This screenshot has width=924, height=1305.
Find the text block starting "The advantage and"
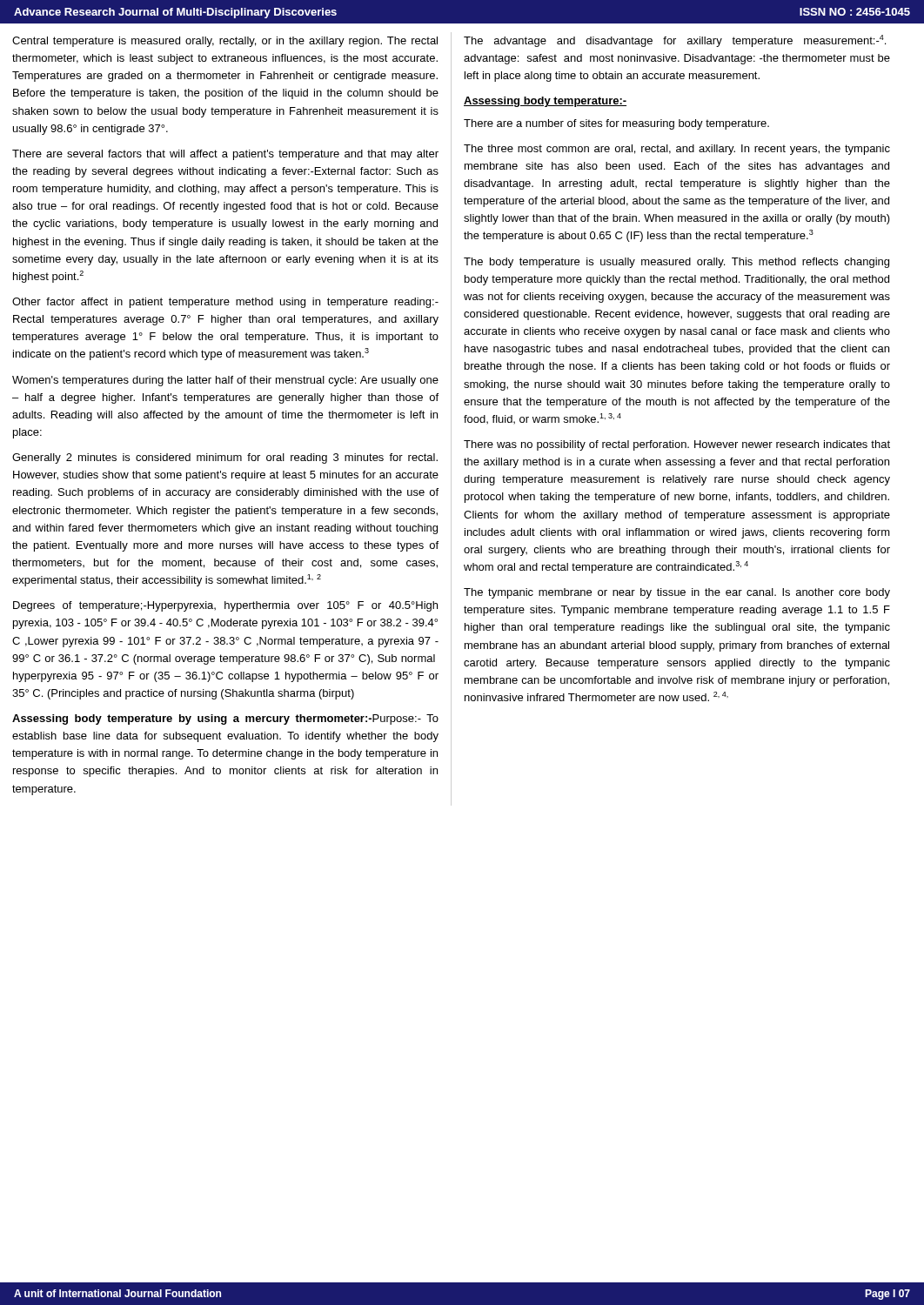pos(677,58)
